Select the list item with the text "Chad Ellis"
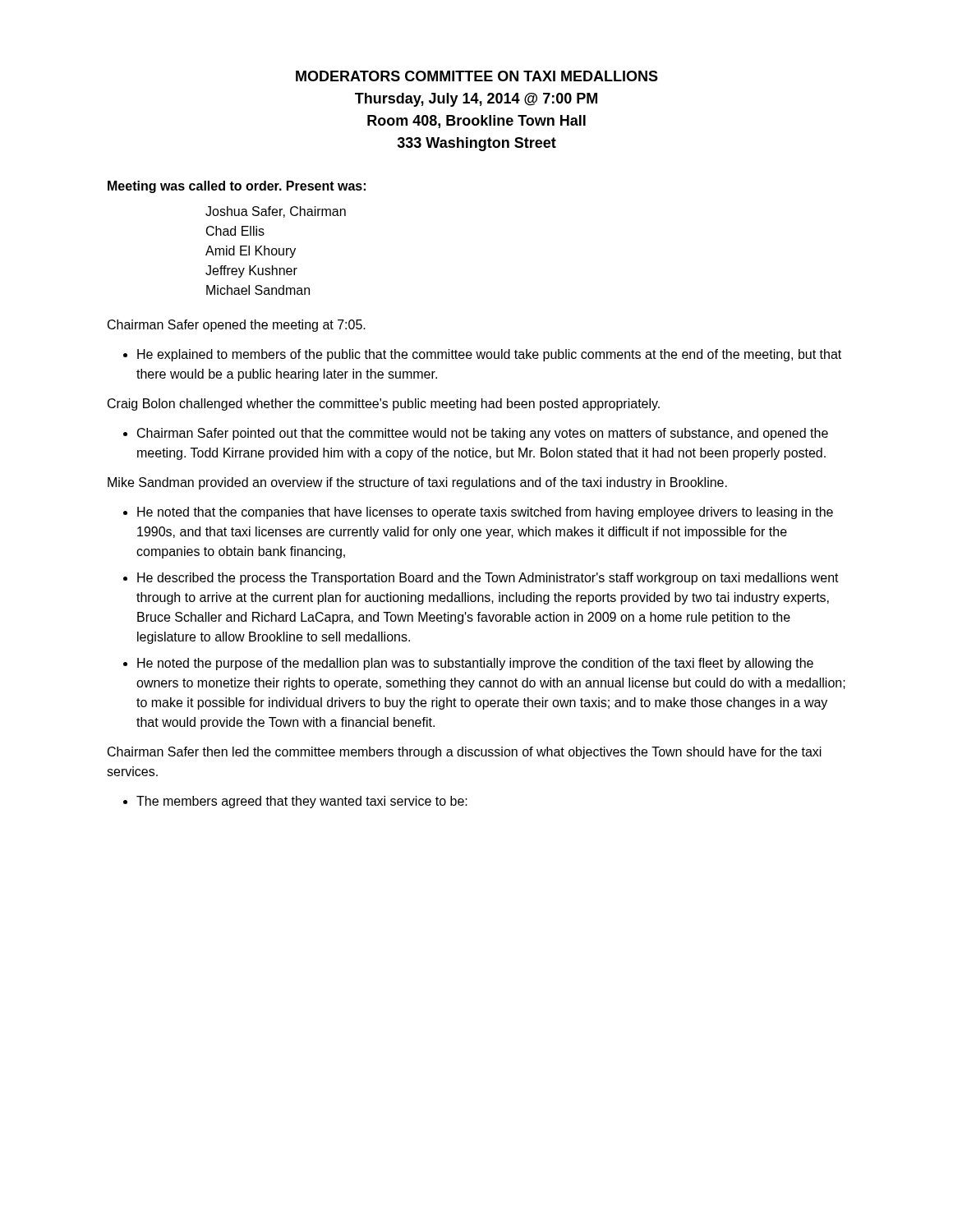Image resolution: width=953 pixels, height=1232 pixels. pyautogui.click(x=235, y=231)
